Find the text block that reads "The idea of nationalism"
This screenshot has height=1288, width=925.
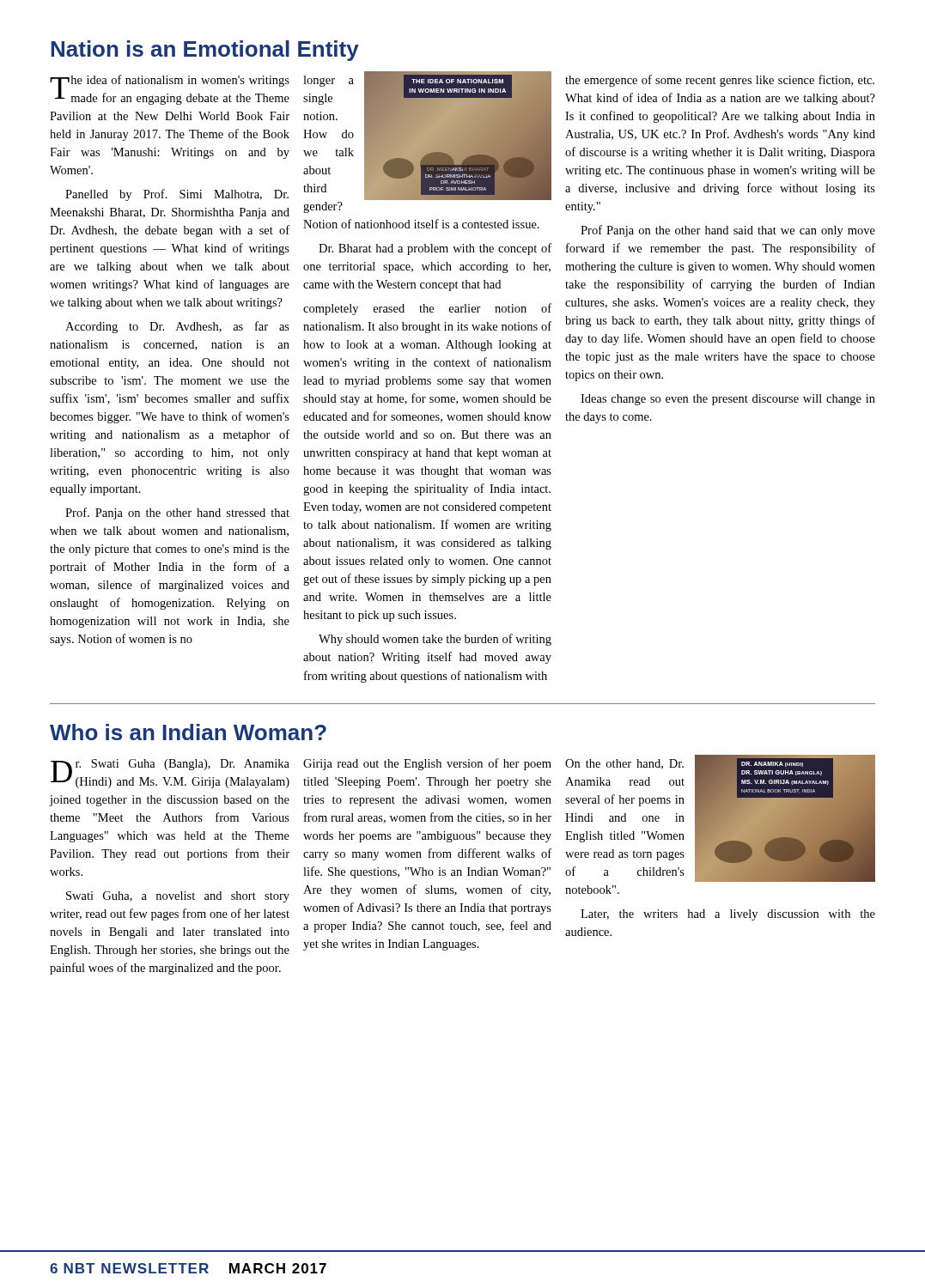coord(462,381)
